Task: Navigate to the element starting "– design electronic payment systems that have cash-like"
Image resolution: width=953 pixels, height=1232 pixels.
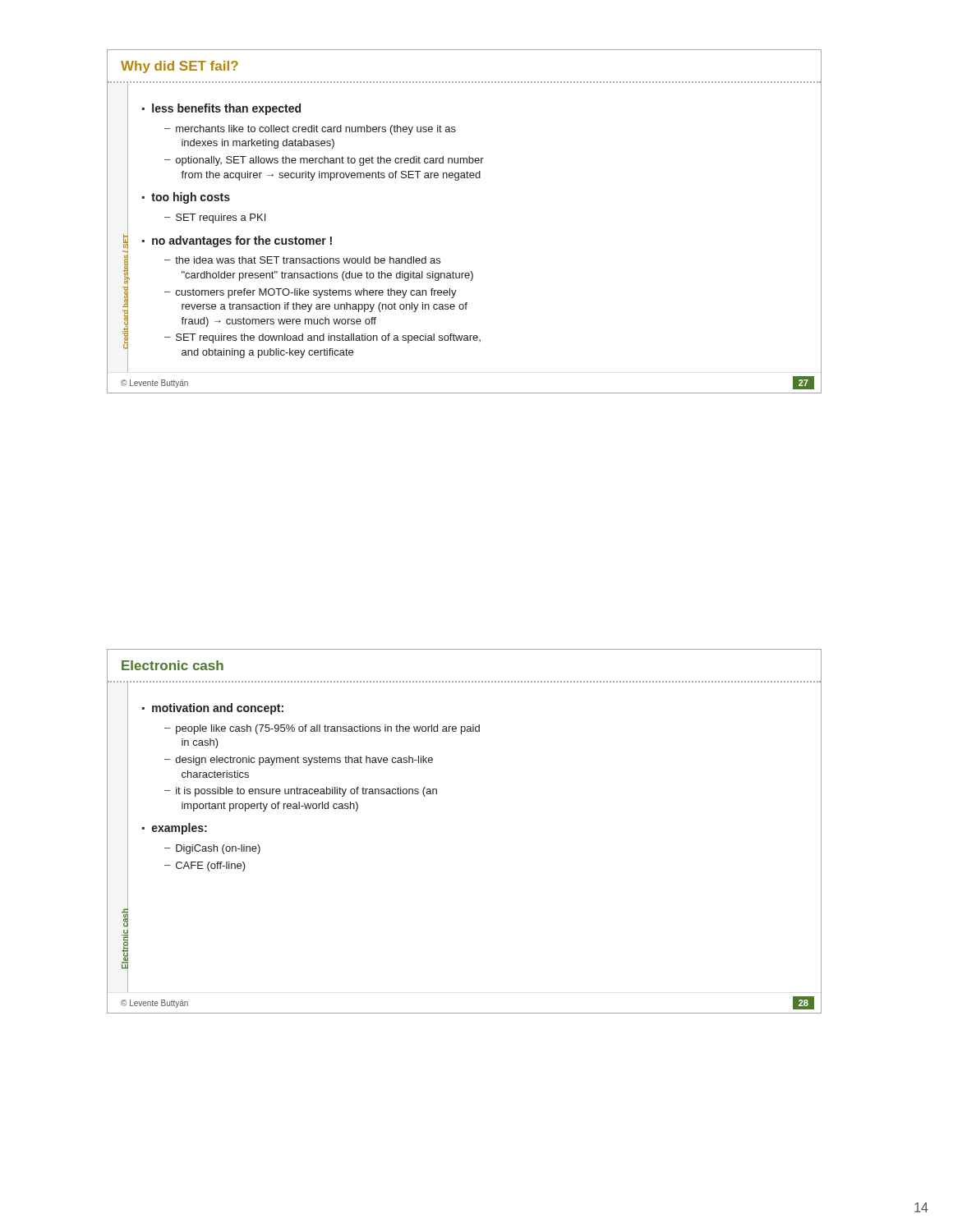Action: [299, 767]
